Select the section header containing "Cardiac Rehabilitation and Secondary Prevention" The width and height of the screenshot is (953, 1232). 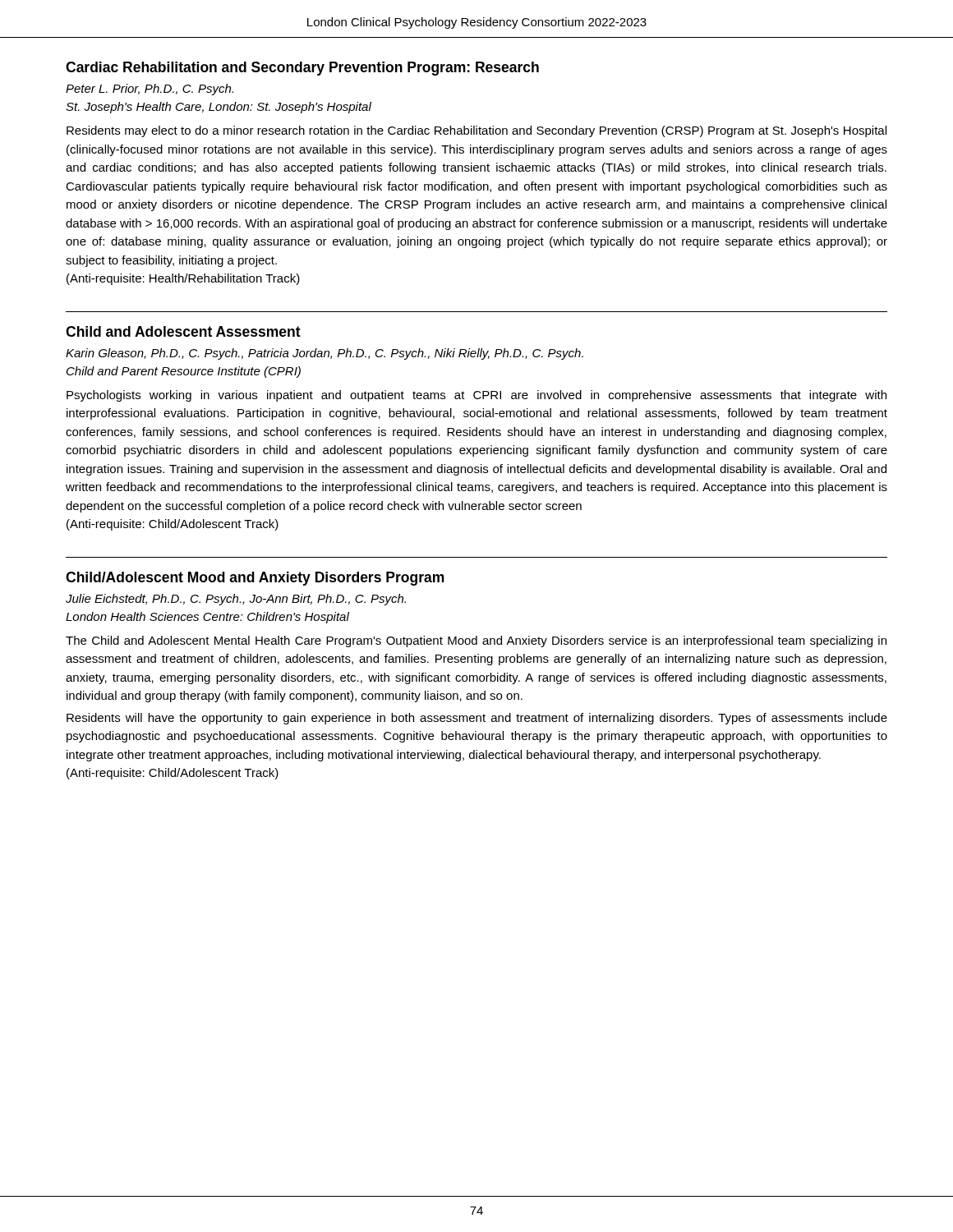(476, 68)
